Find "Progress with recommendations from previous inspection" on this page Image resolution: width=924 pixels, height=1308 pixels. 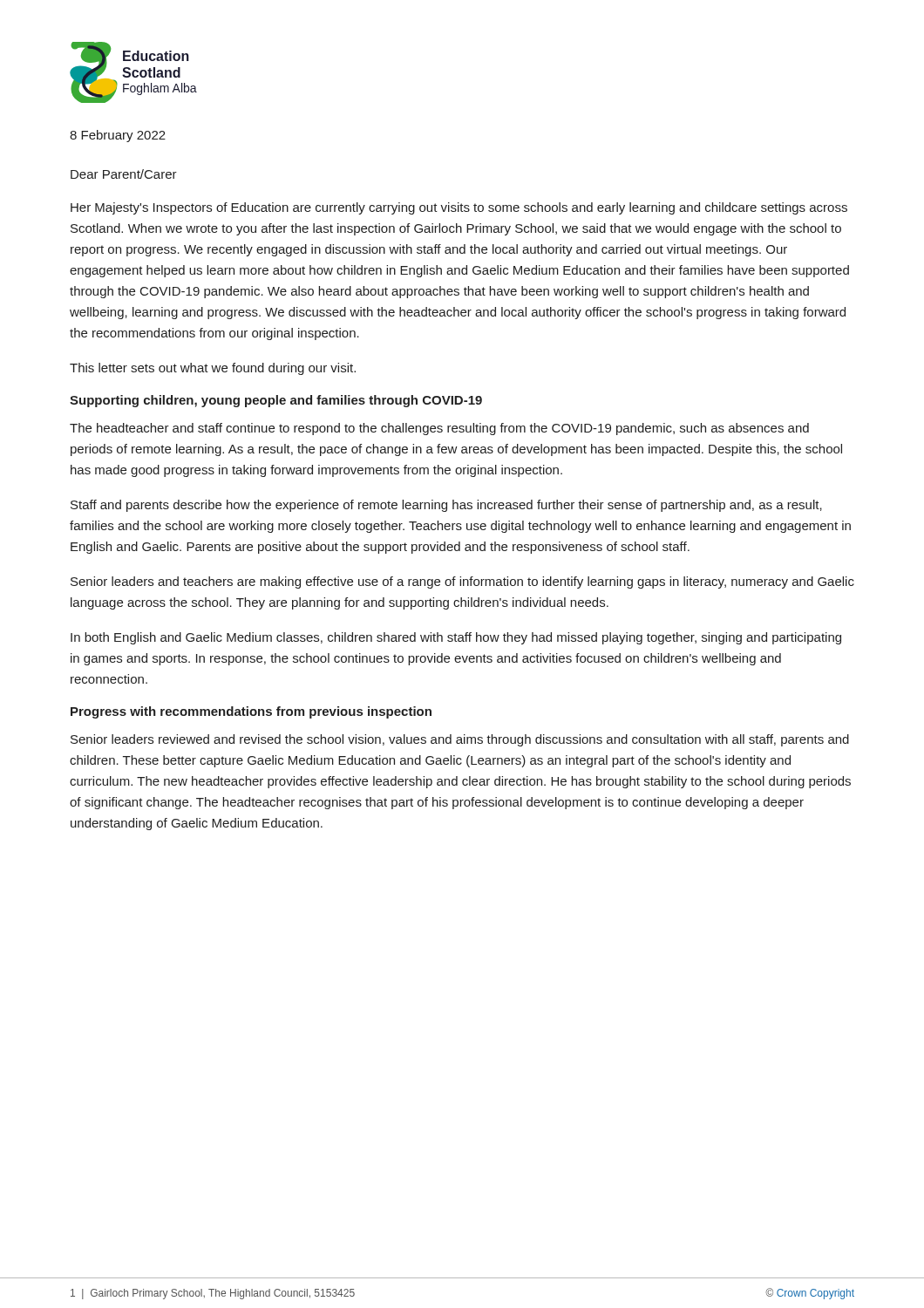[251, 711]
